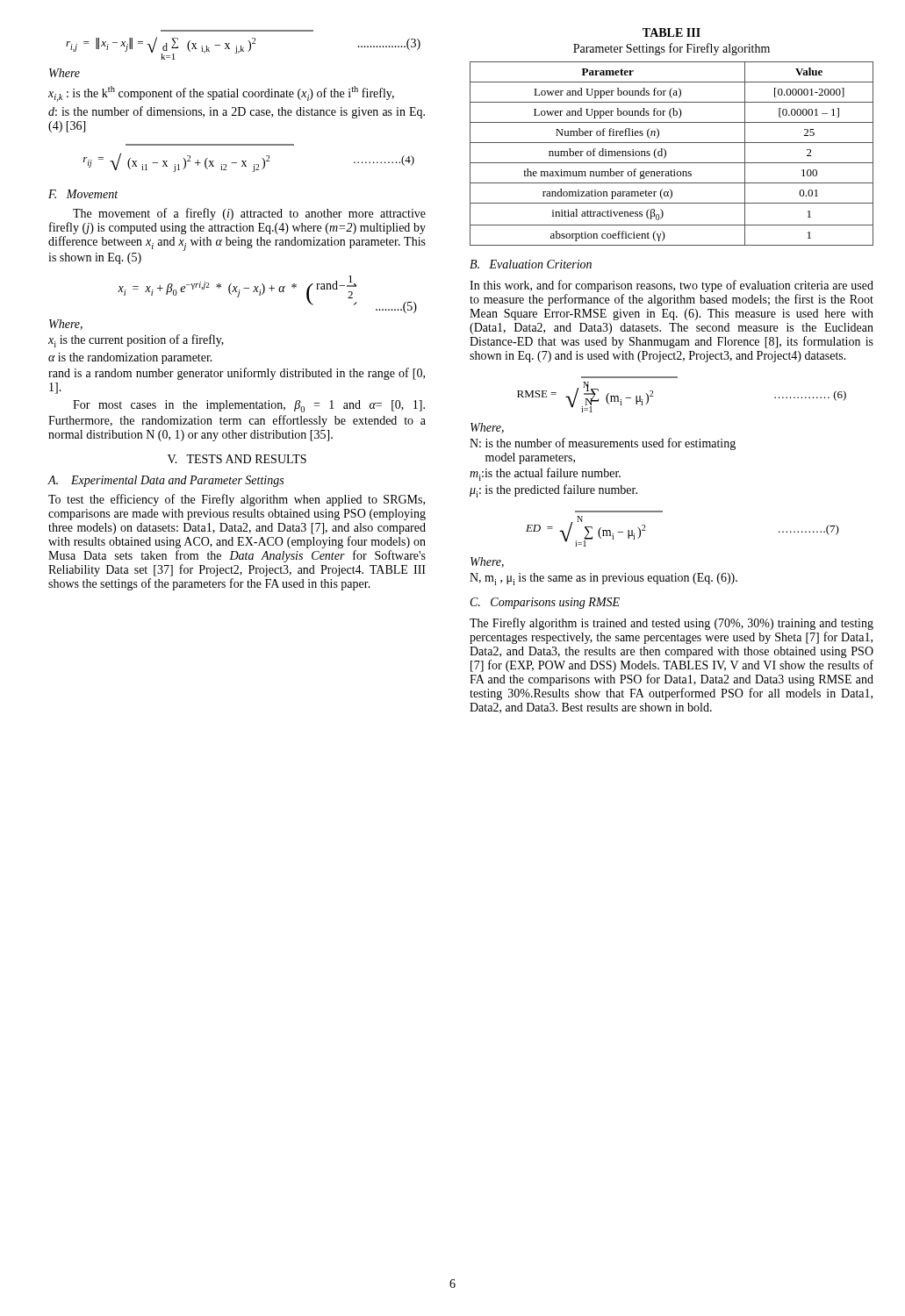Locate the region starting "F. Movement"
Image resolution: width=905 pixels, height=1316 pixels.
(x=83, y=195)
